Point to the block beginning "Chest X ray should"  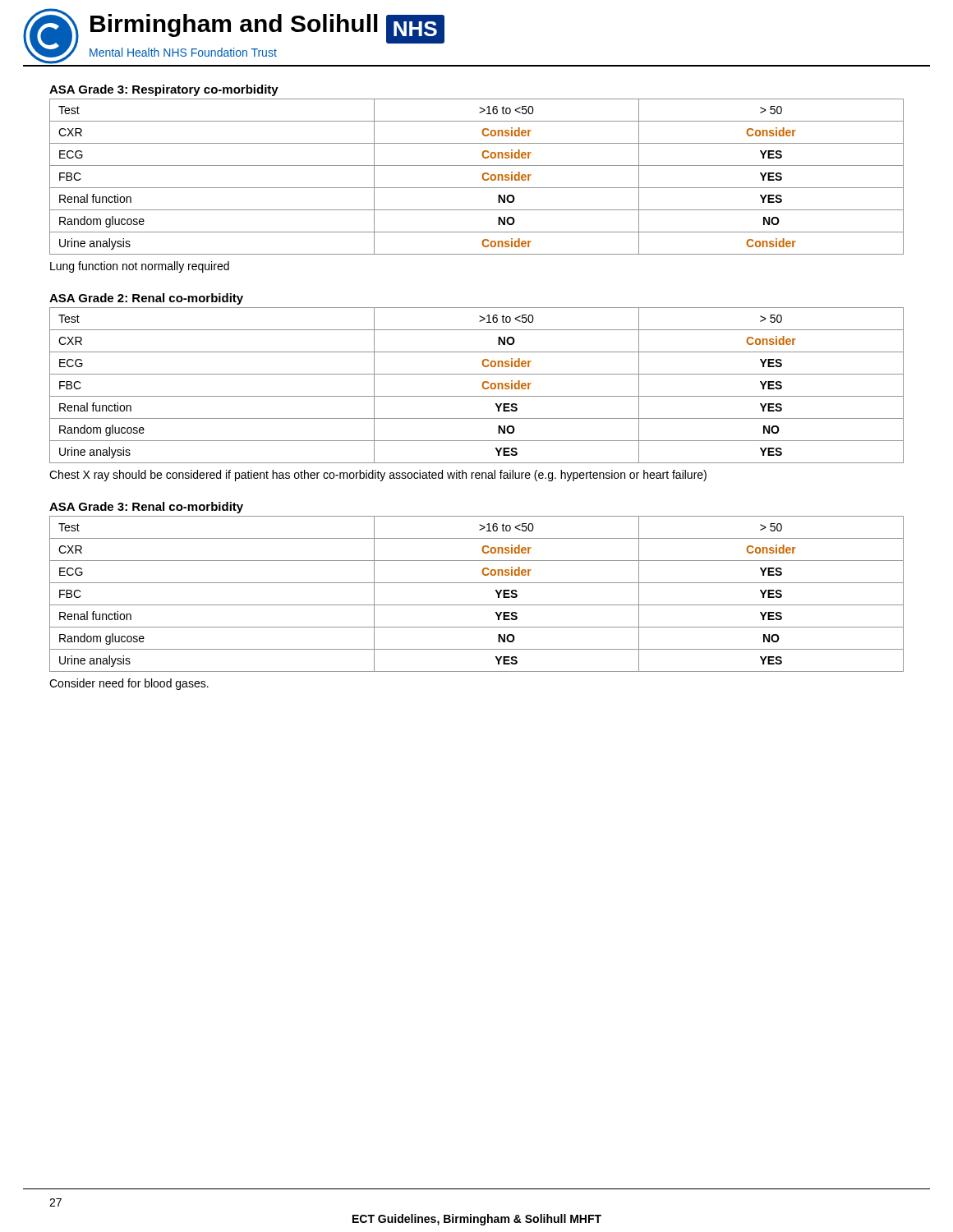378,475
